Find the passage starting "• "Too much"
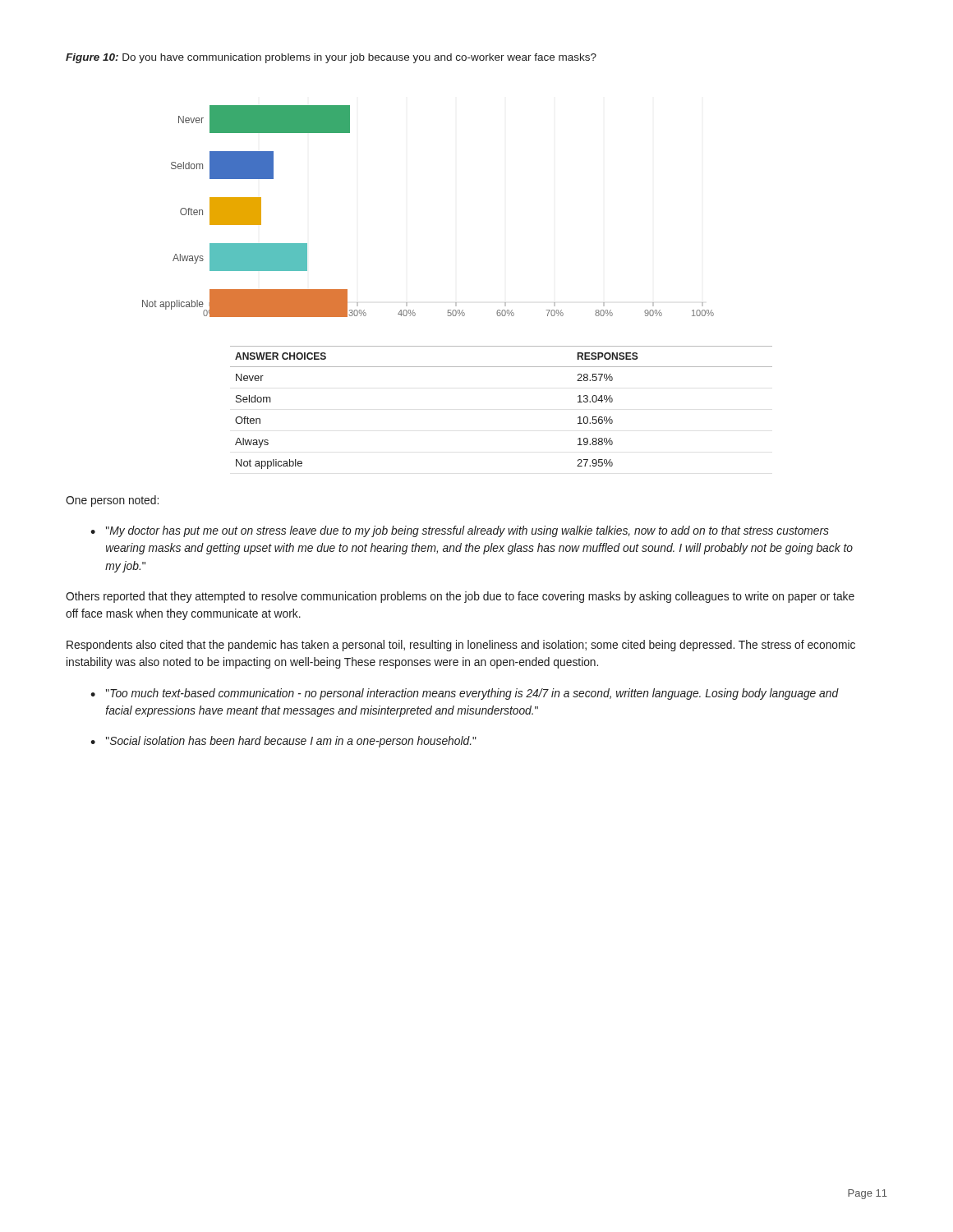The width and height of the screenshot is (953, 1232). [x=472, y=702]
